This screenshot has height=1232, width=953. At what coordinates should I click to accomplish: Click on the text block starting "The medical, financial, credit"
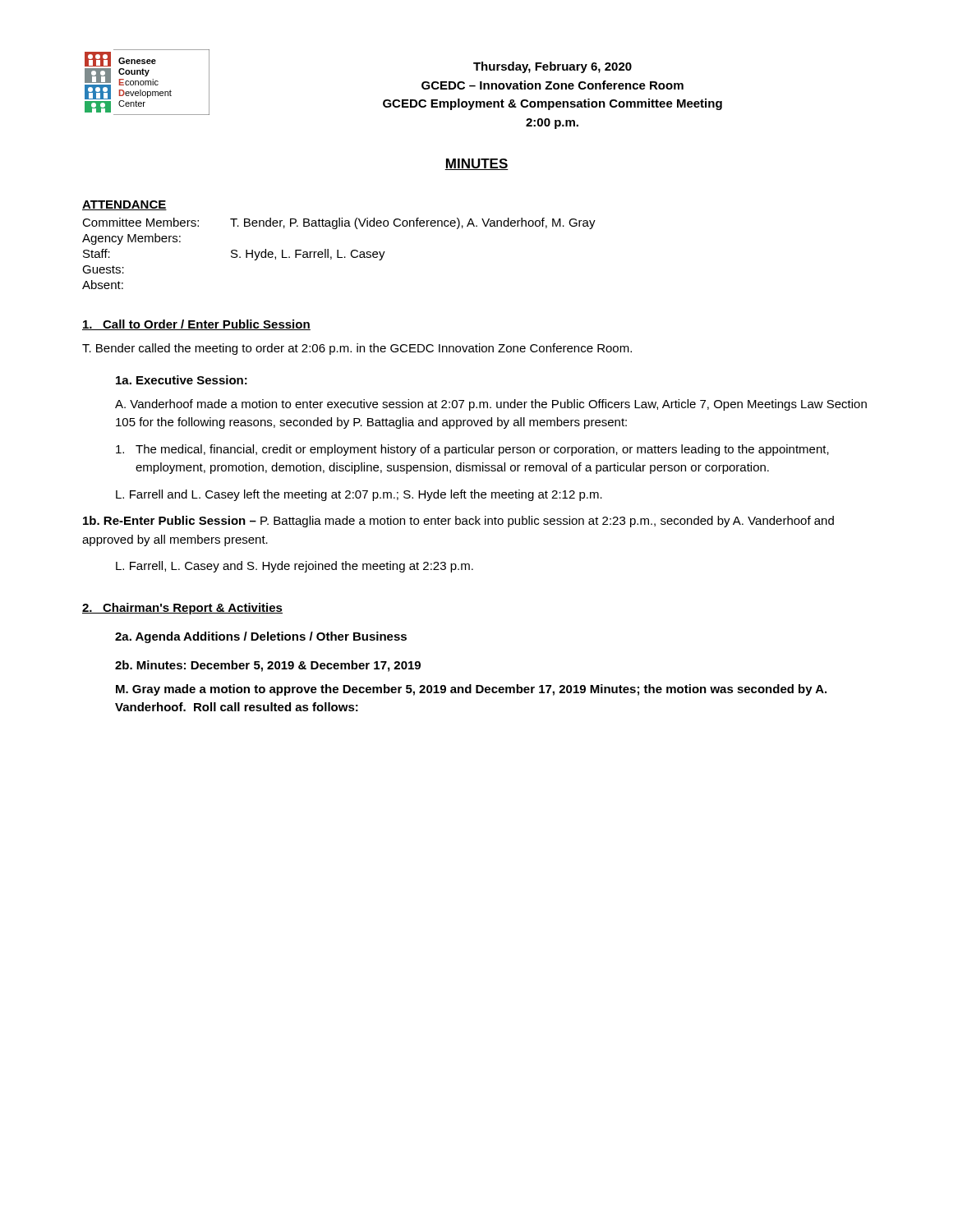click(x=493, y=458)
